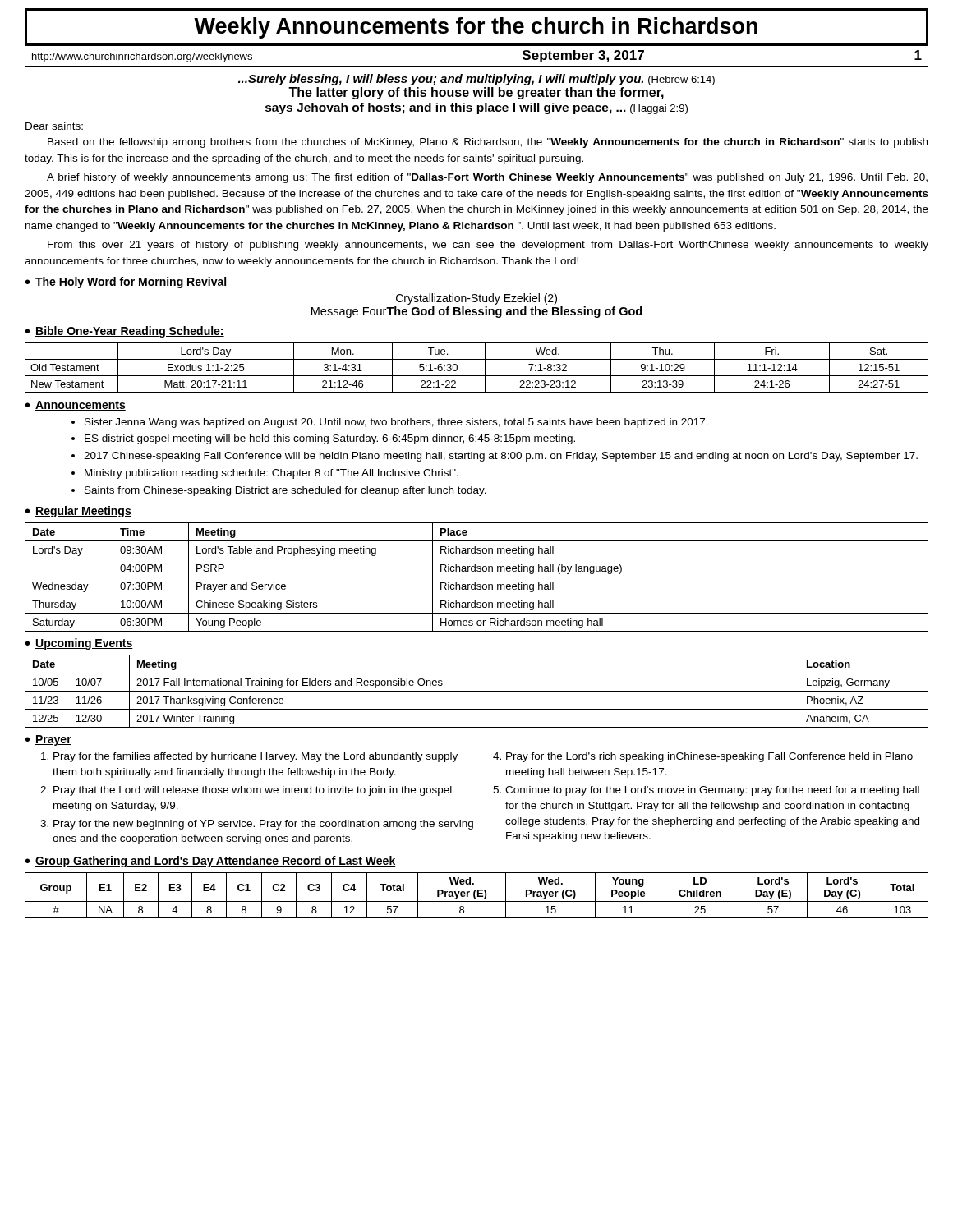953x1232 pixels.
Task: Click on the section header containing "• Group Gathering and Lord's Day Attendance Record"
Action: [210, 861]
